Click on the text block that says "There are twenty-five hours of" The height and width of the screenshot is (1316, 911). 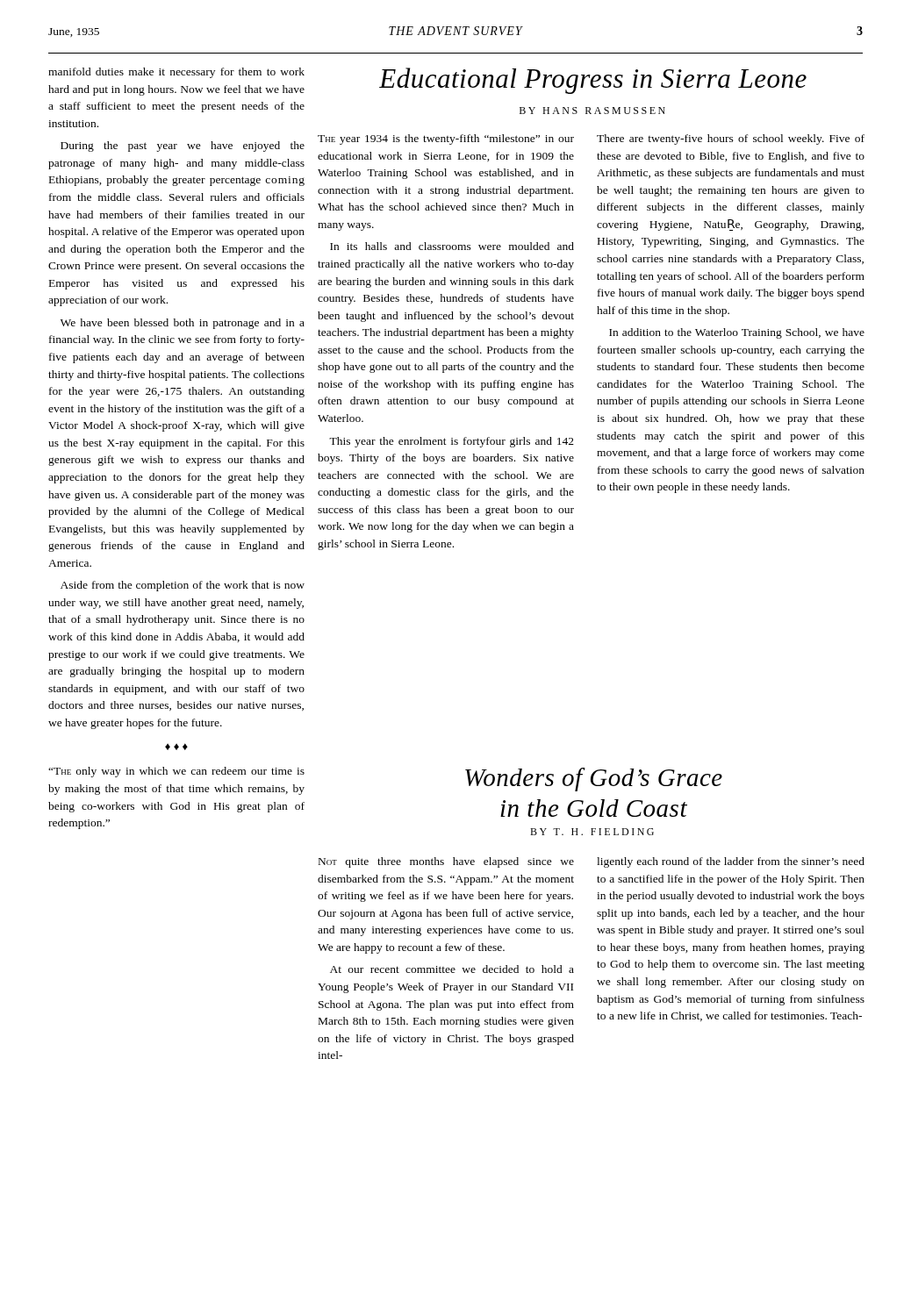pos(731,313)
